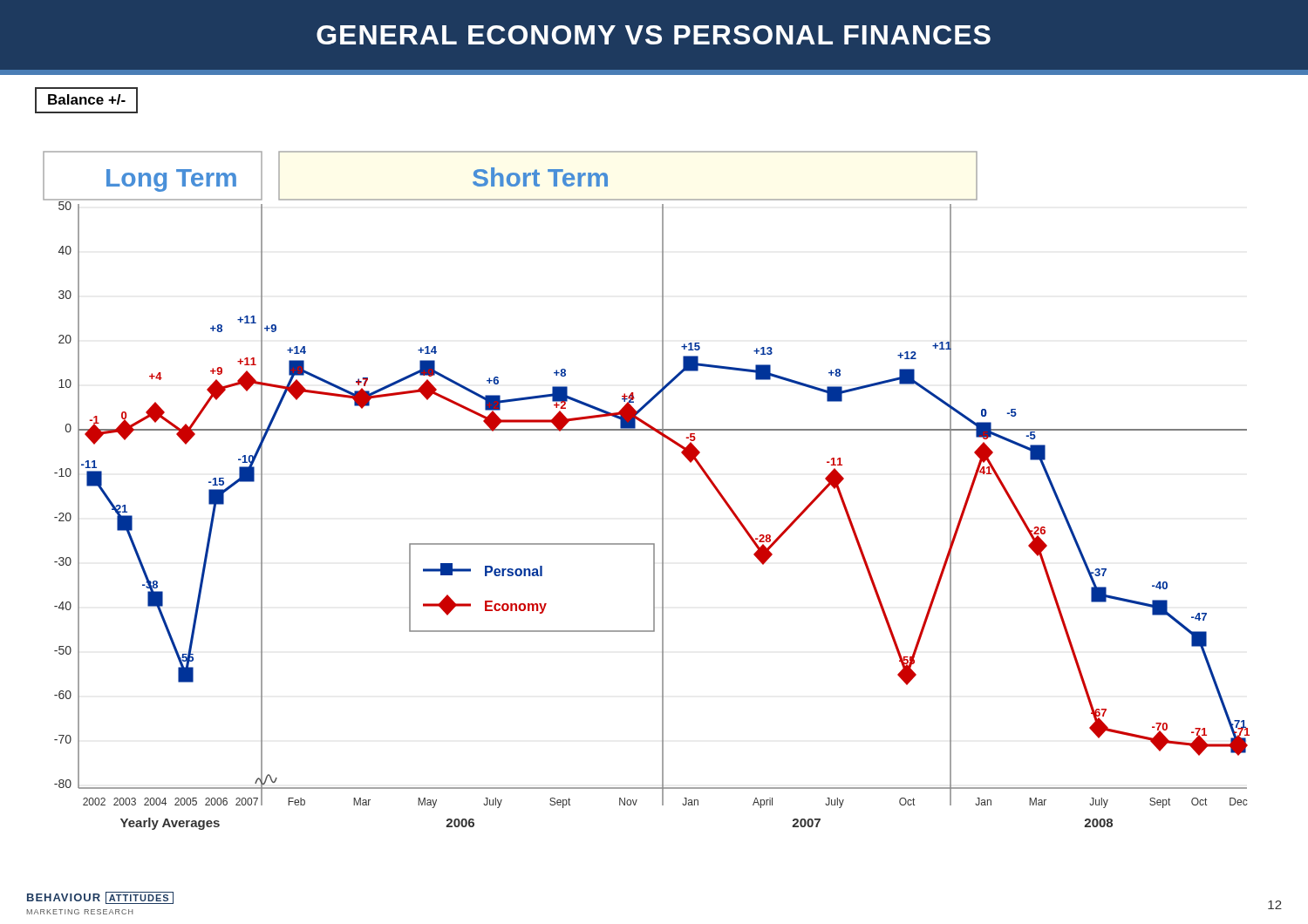Locate the title that opens with "GENERAL ECONOMY VS PERSONAL"
The image size is (1308, 924).
coord(654,35)
